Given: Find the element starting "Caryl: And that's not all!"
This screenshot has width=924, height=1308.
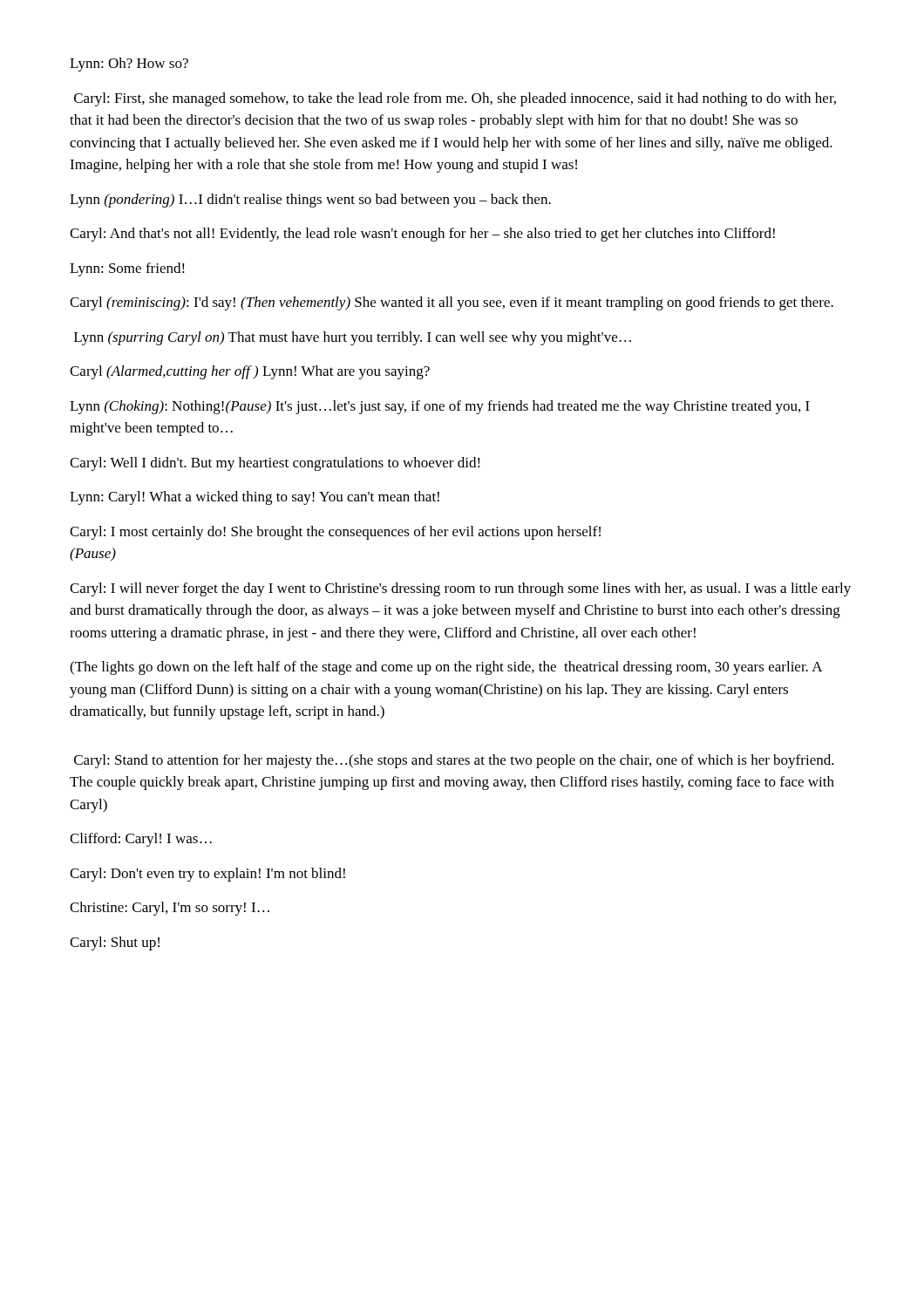Looking at the screenshot, I should 423,233.
